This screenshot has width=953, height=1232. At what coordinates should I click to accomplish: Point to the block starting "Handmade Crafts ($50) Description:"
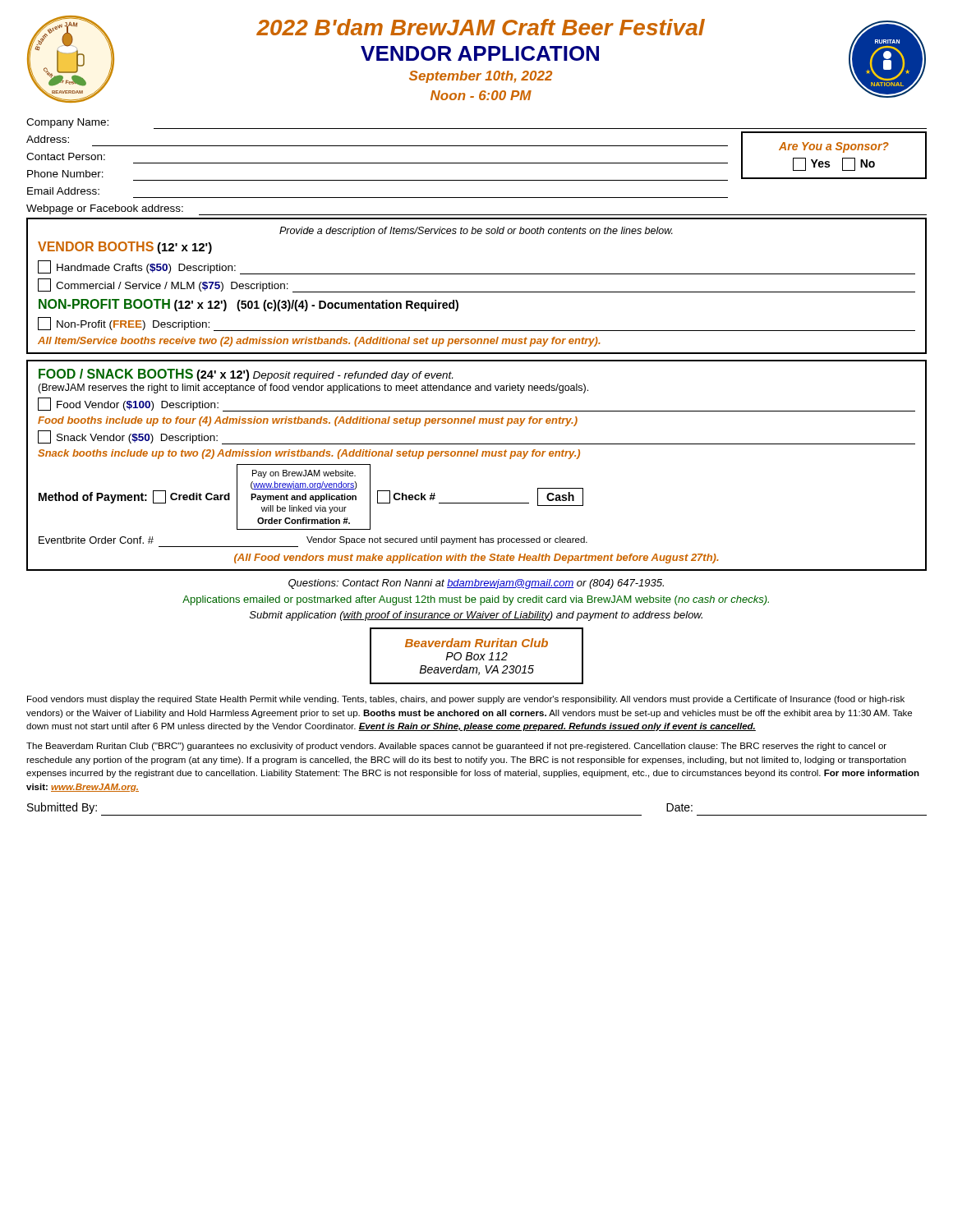pos(476,267)
